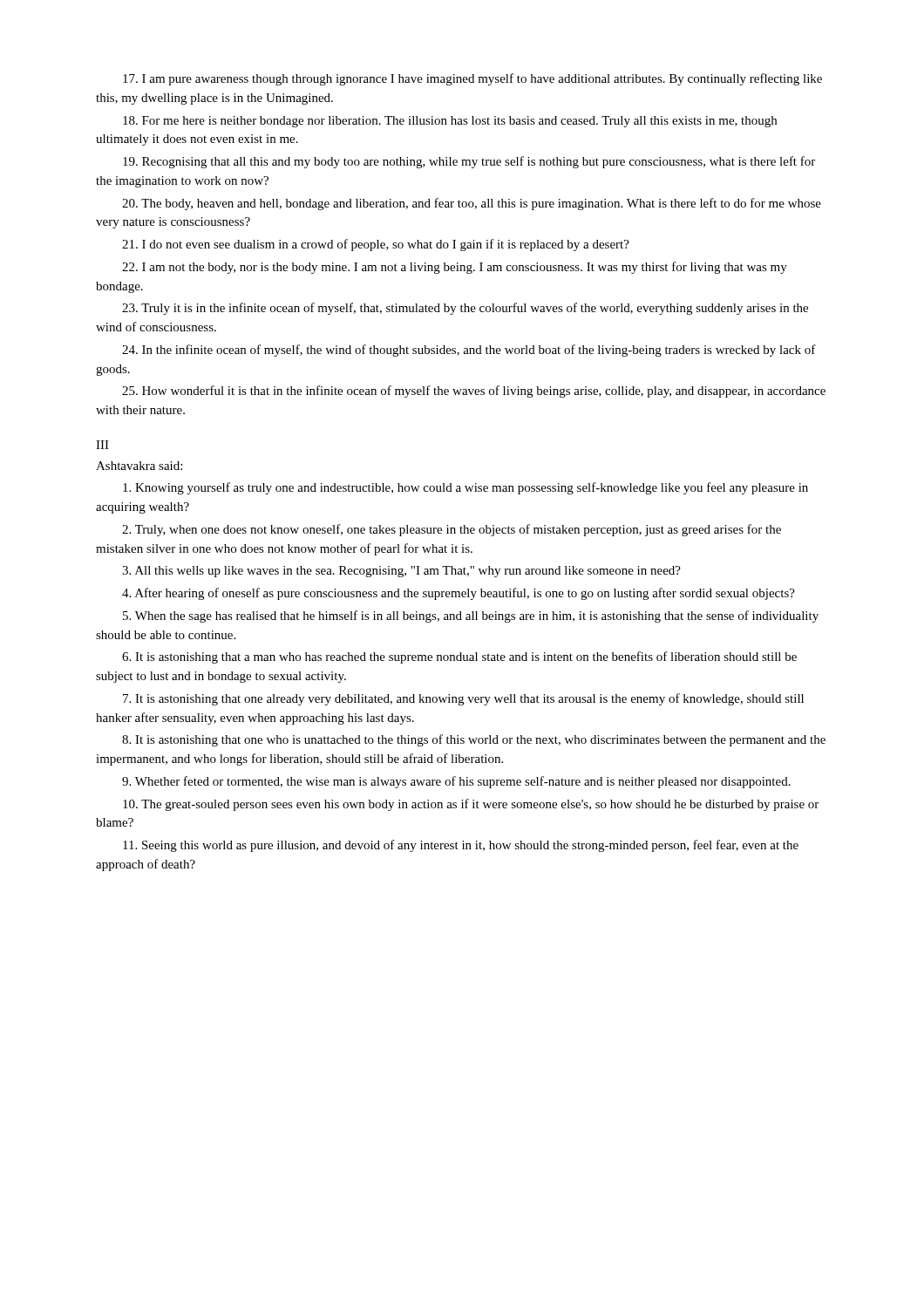The width and height of the screenshot is (924, 1308).
Task: Navigate to the element starting "24. In the infinite ocean"
Action: click(462, 360)
